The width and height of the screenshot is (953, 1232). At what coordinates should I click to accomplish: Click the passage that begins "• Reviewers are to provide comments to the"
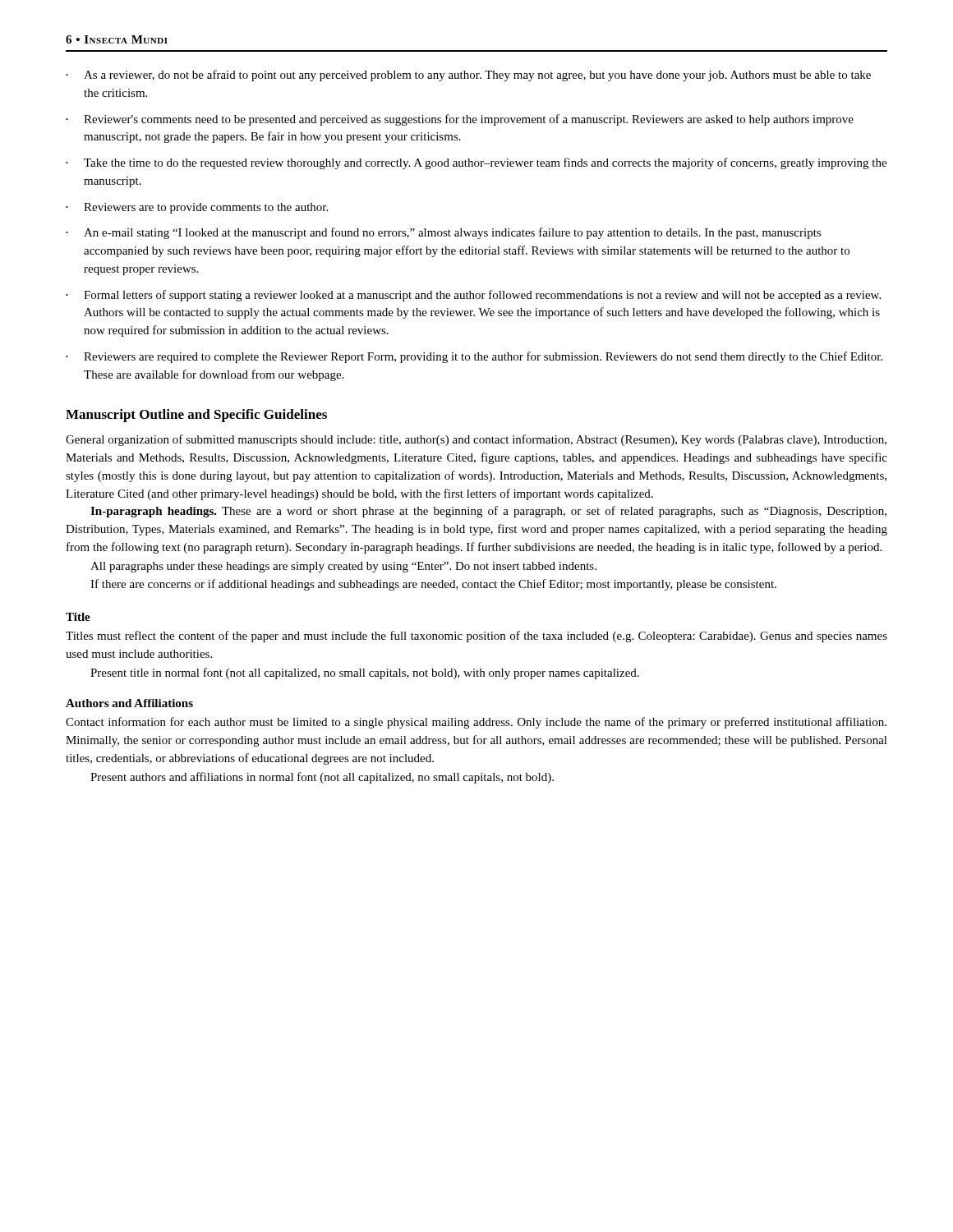point(197,208)
